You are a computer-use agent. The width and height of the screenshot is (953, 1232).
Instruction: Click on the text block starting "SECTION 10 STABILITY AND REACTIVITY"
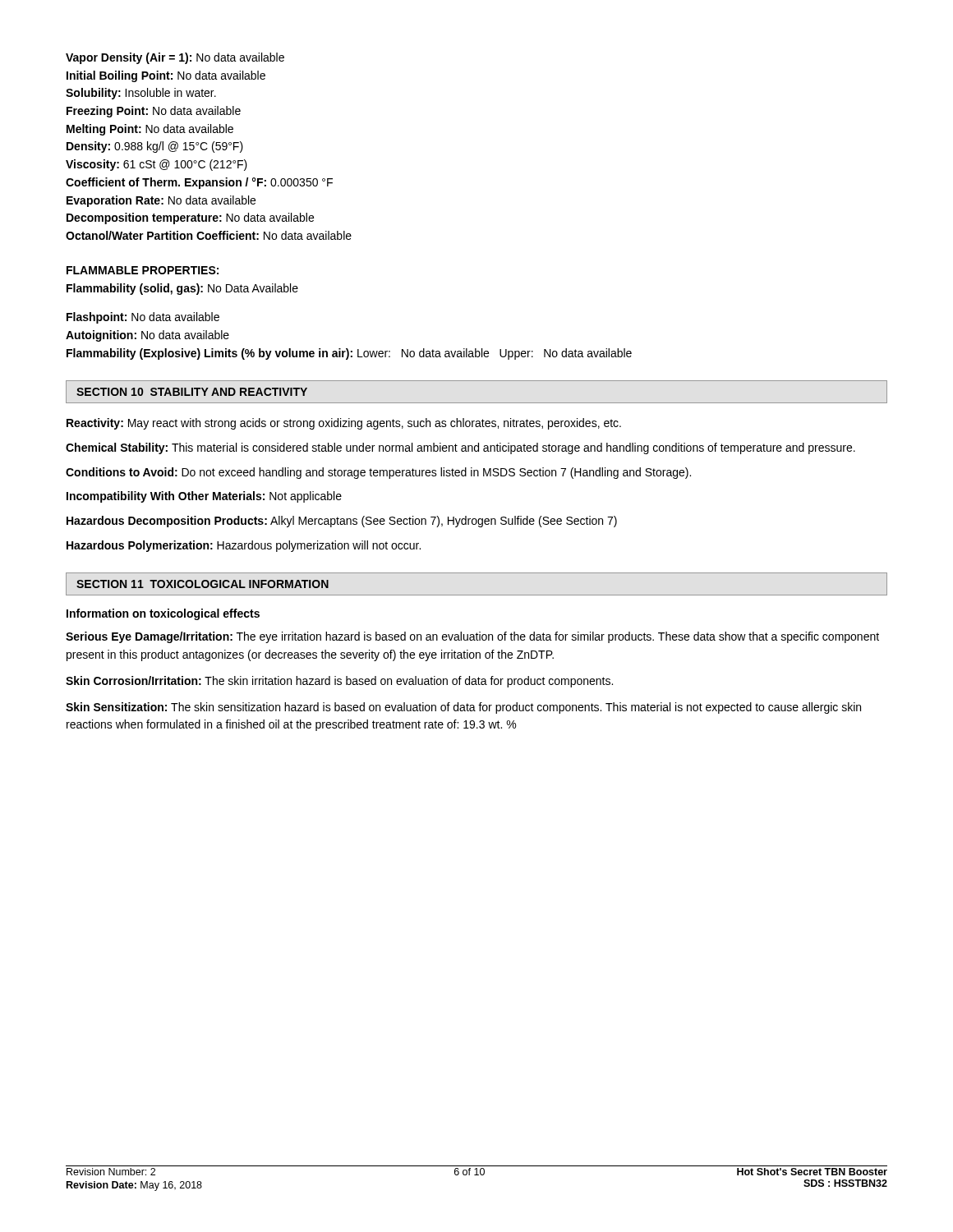(192, 392)
